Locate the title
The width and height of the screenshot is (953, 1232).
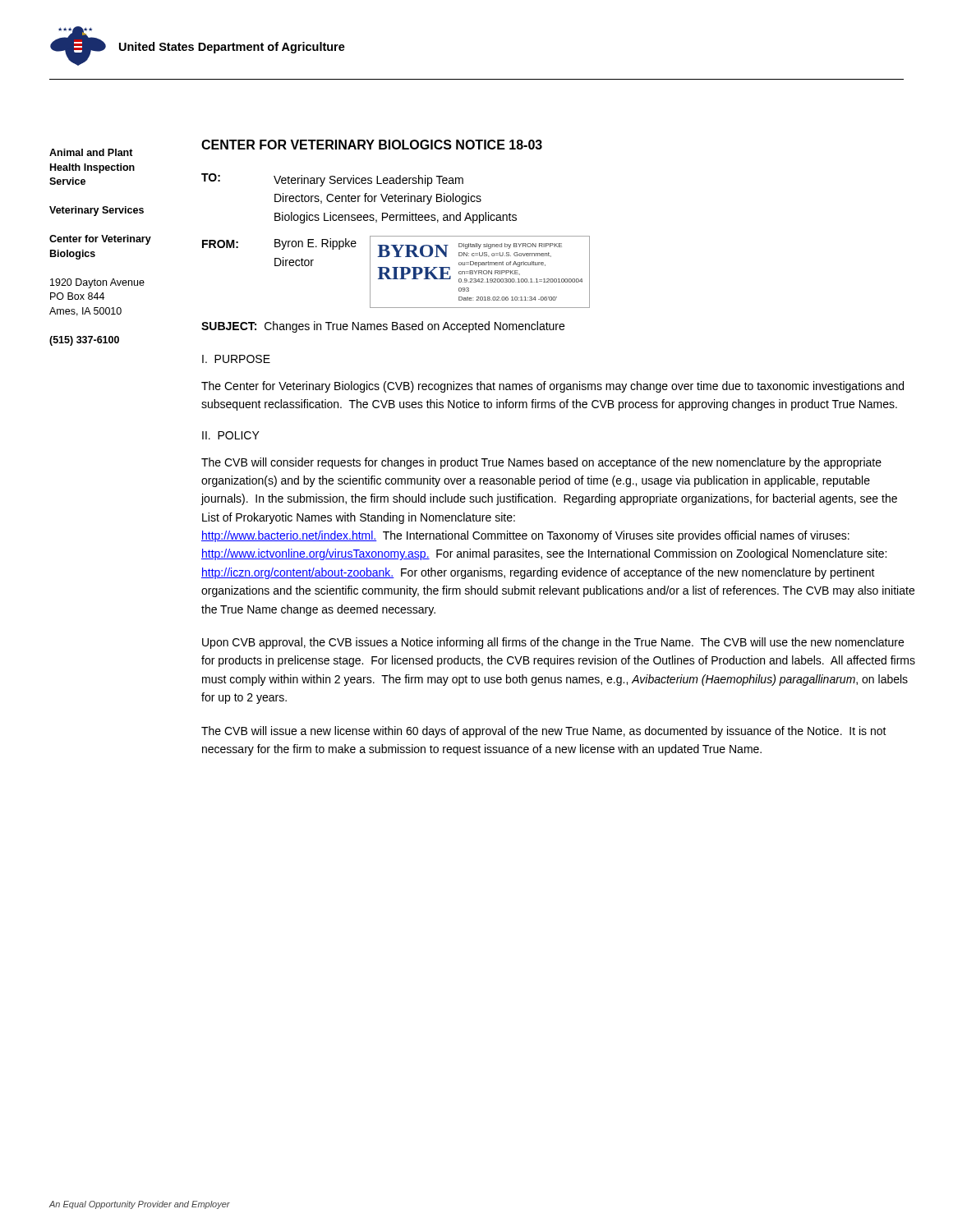(x=372, y=145)
